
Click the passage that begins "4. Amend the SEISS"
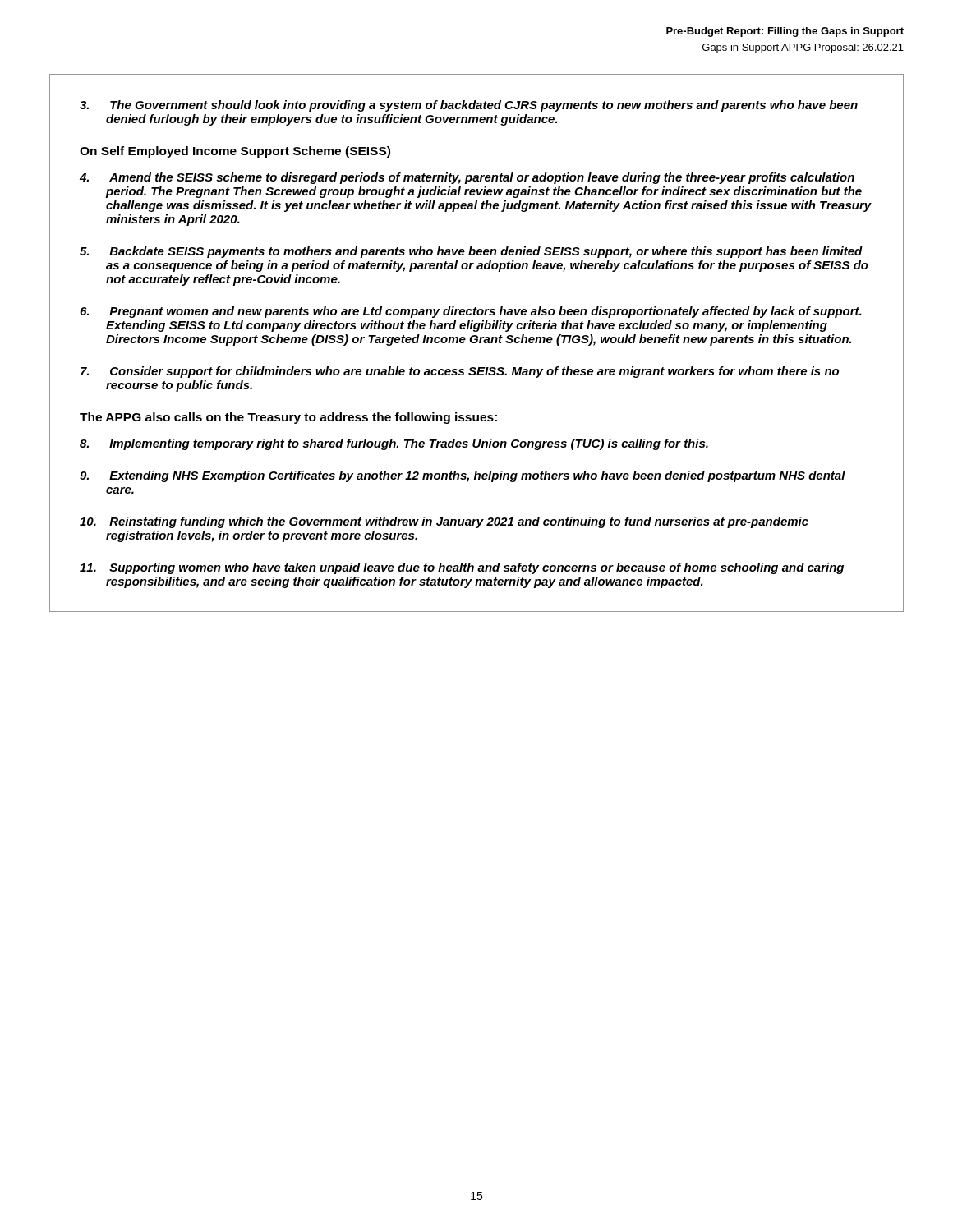pyautogui.click(x=476, y=198)
